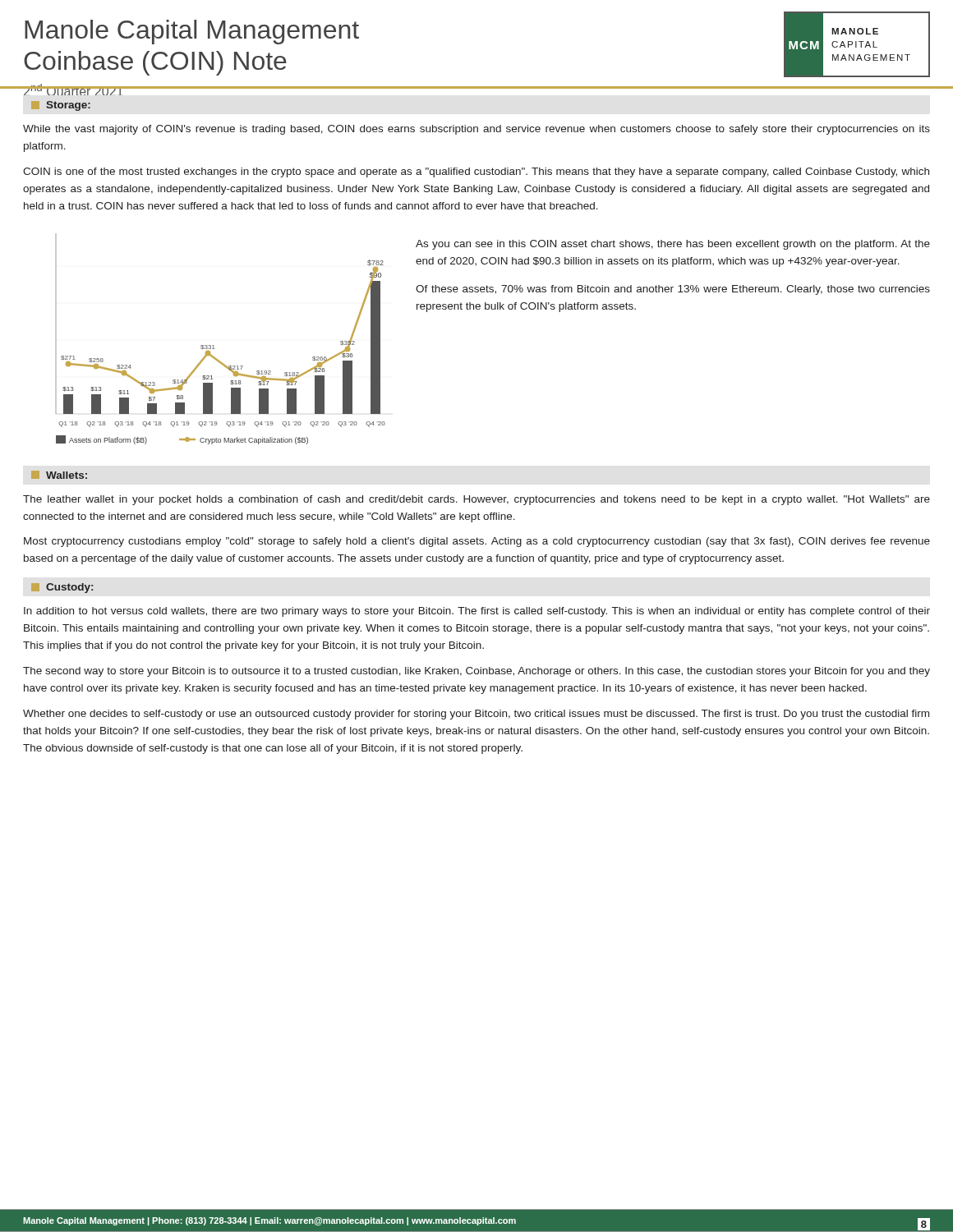The height and width of the screenshot is (1232, 953).
Task: Point to the element starting "COIN is one of"
Action: [x=476, y=189]
